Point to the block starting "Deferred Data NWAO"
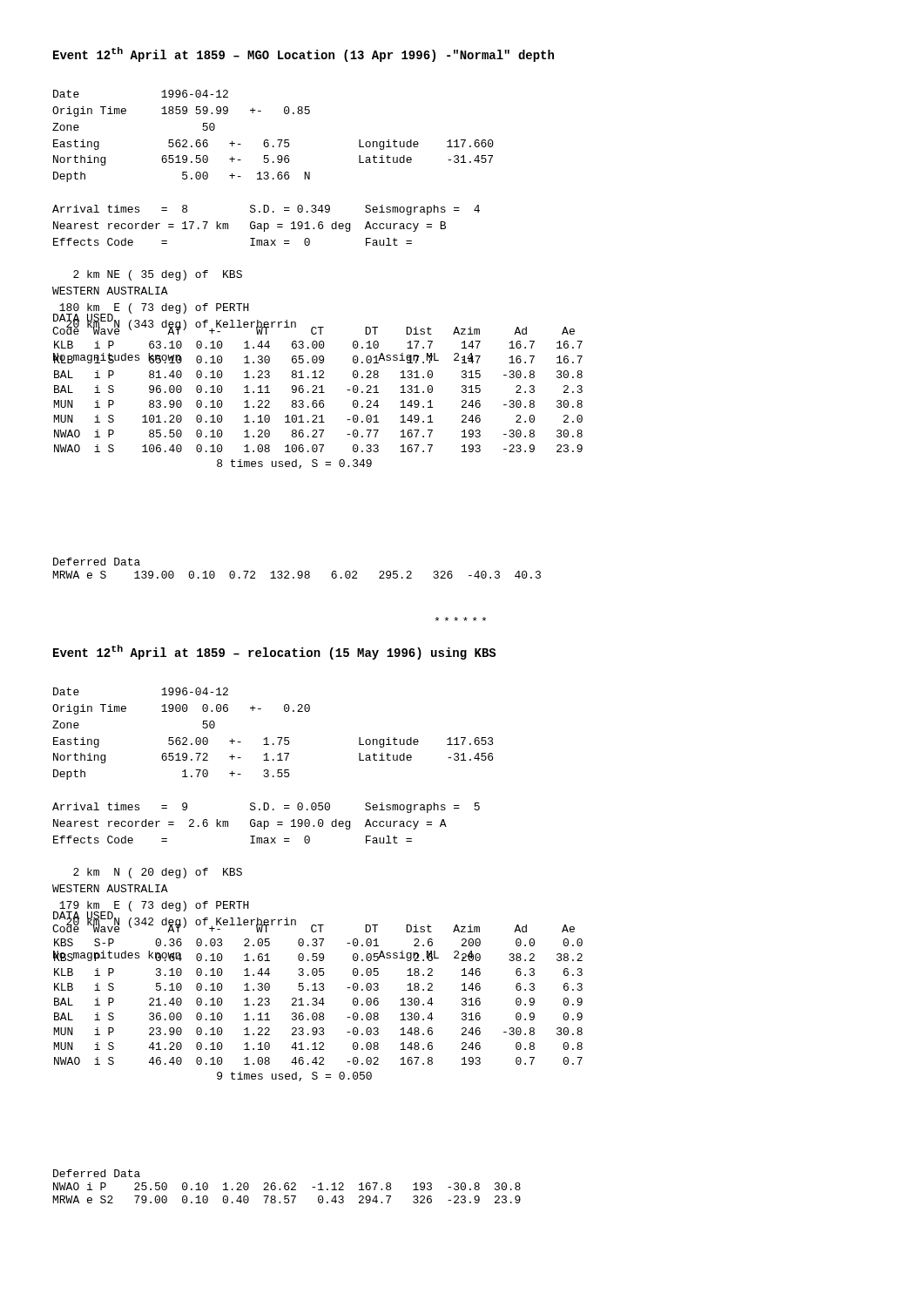 (x=287, y=1187)
